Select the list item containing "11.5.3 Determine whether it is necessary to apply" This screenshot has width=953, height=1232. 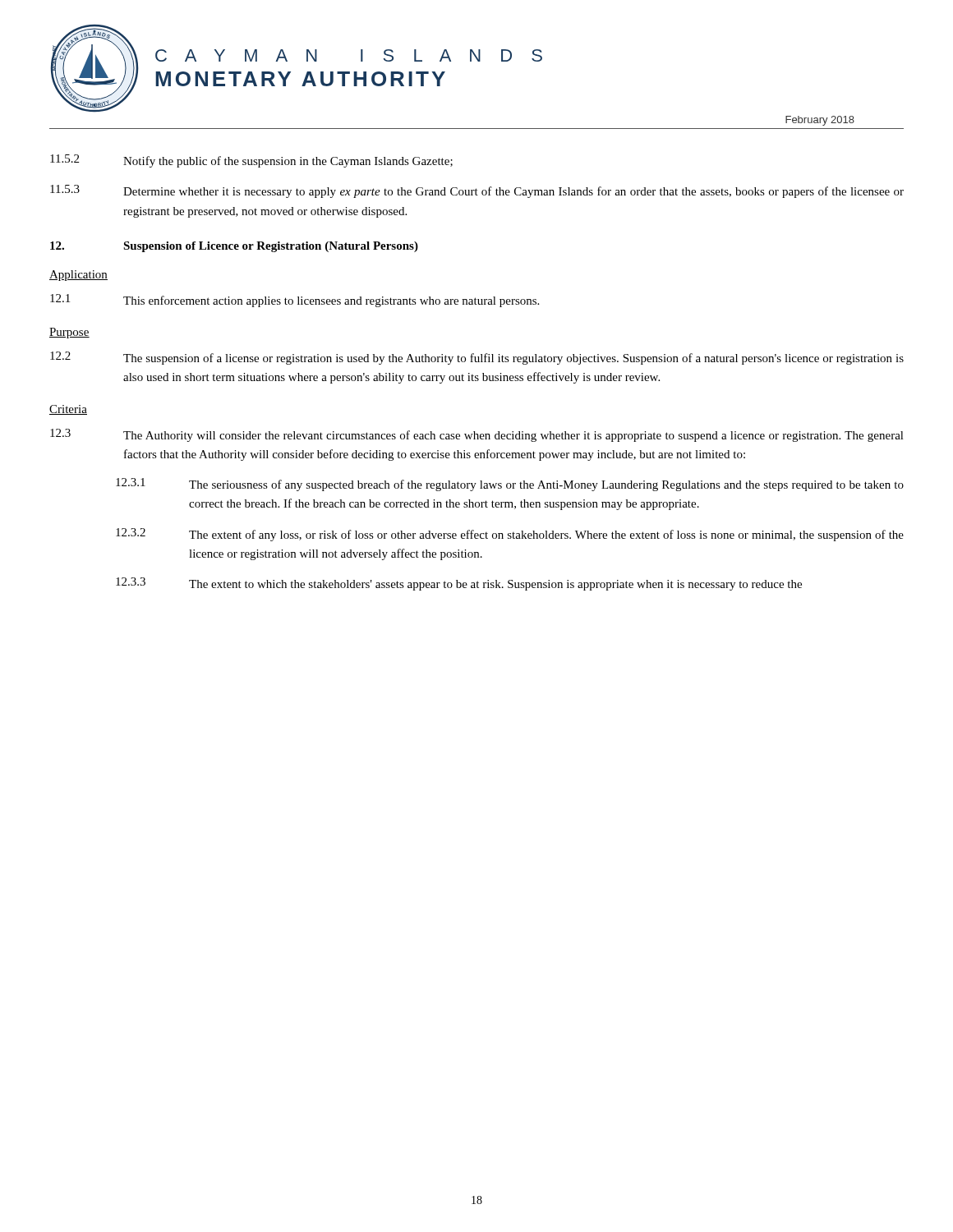(476, 202)
